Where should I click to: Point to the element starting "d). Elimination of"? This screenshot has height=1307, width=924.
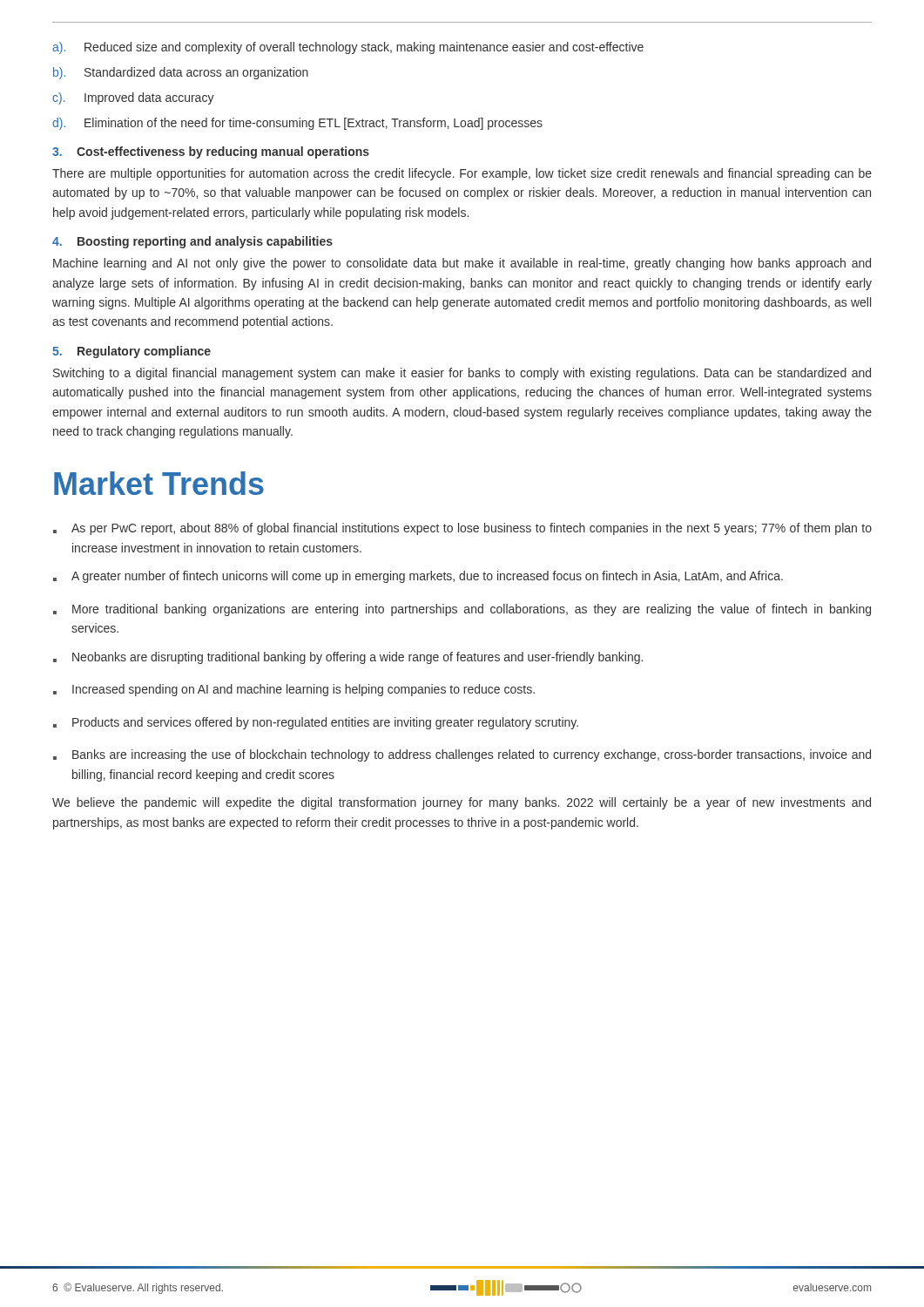click(x=462, y=123)
